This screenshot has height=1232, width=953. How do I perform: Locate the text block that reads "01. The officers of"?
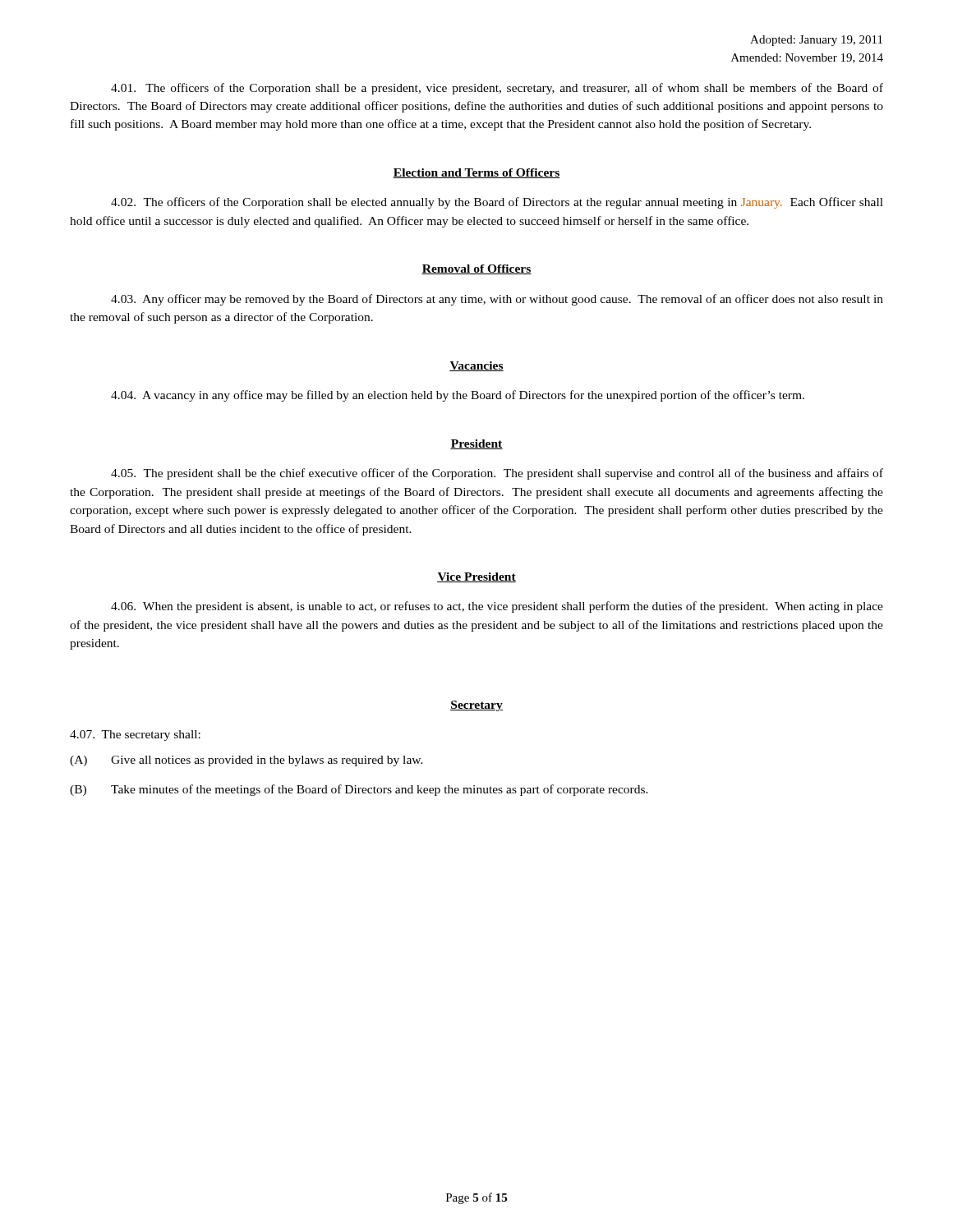tap(476, 106)
